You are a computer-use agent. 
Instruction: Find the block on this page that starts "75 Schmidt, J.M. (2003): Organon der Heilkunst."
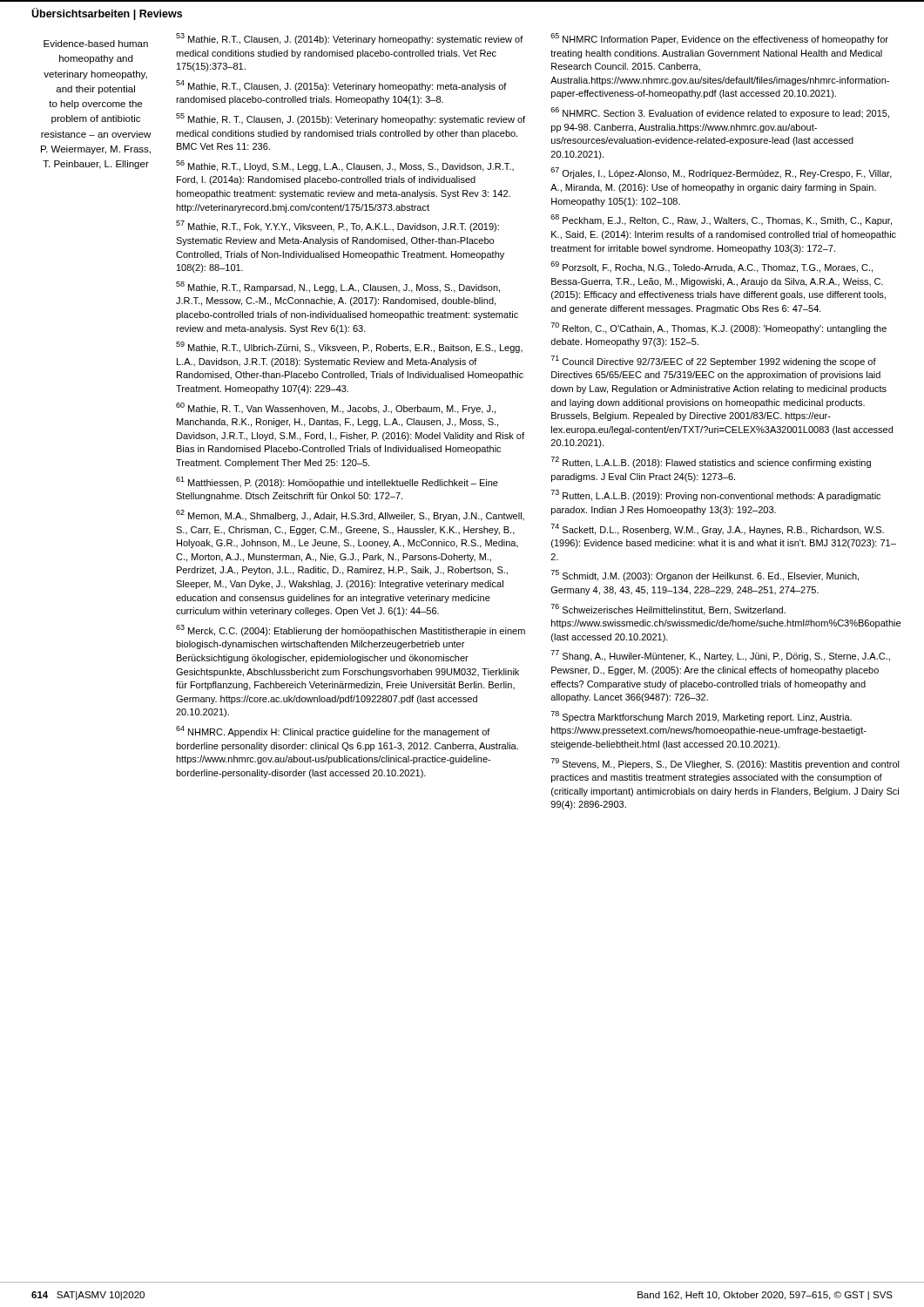click(705, 583)
